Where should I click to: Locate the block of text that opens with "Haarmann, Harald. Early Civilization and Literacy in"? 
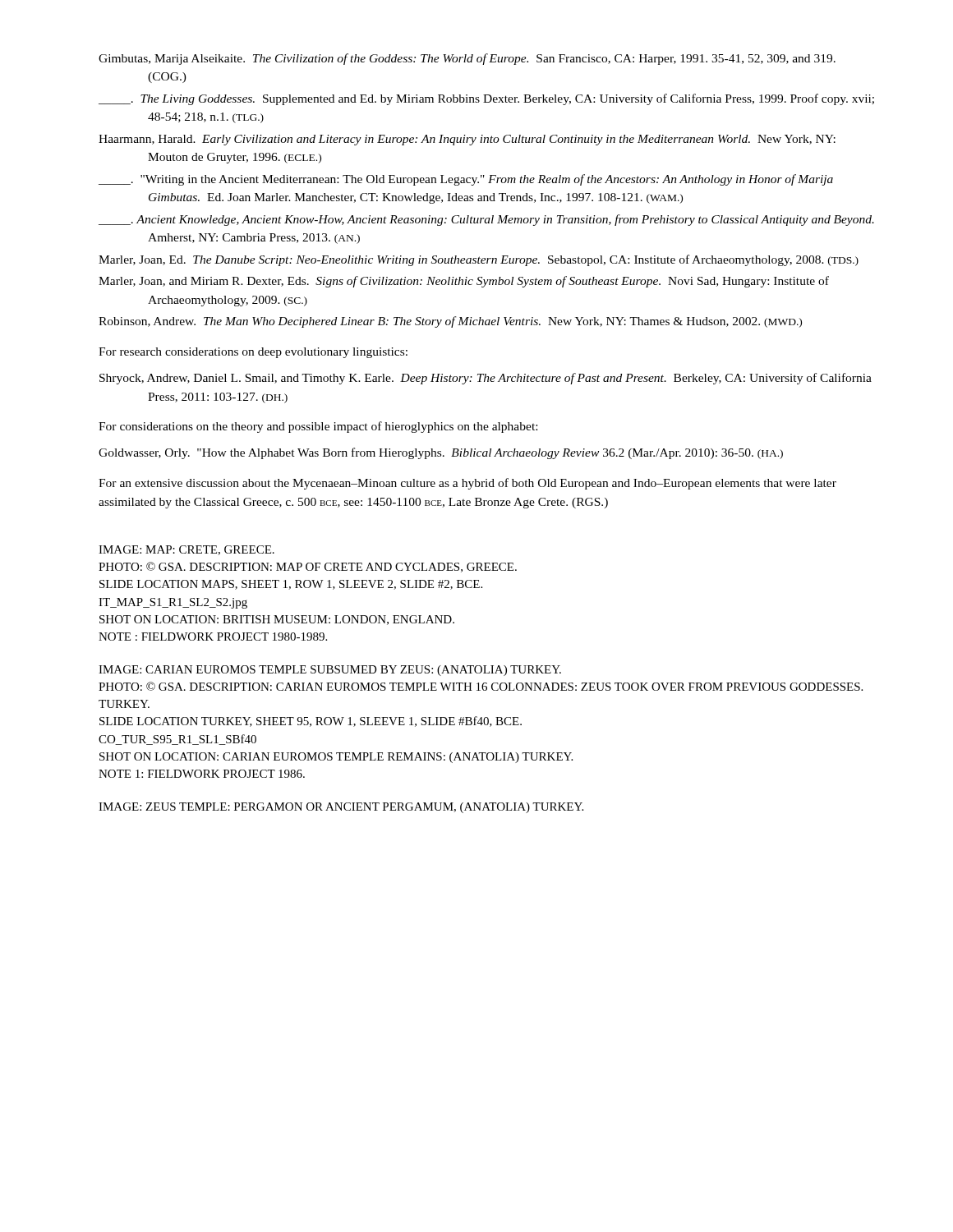click(489, 148)
